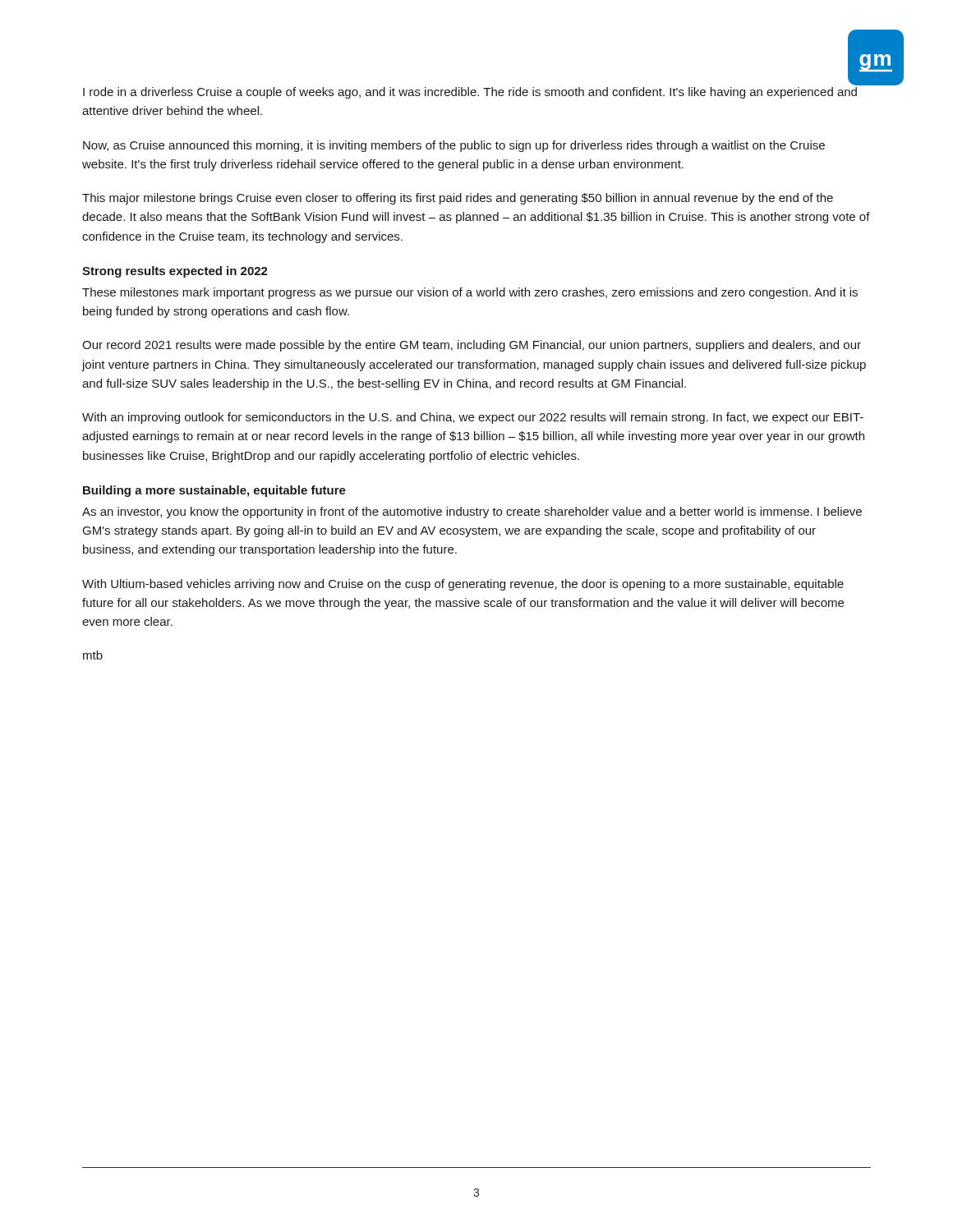
Task: Find the text block with the text "As an investor, you know the"
Action: 472,530
